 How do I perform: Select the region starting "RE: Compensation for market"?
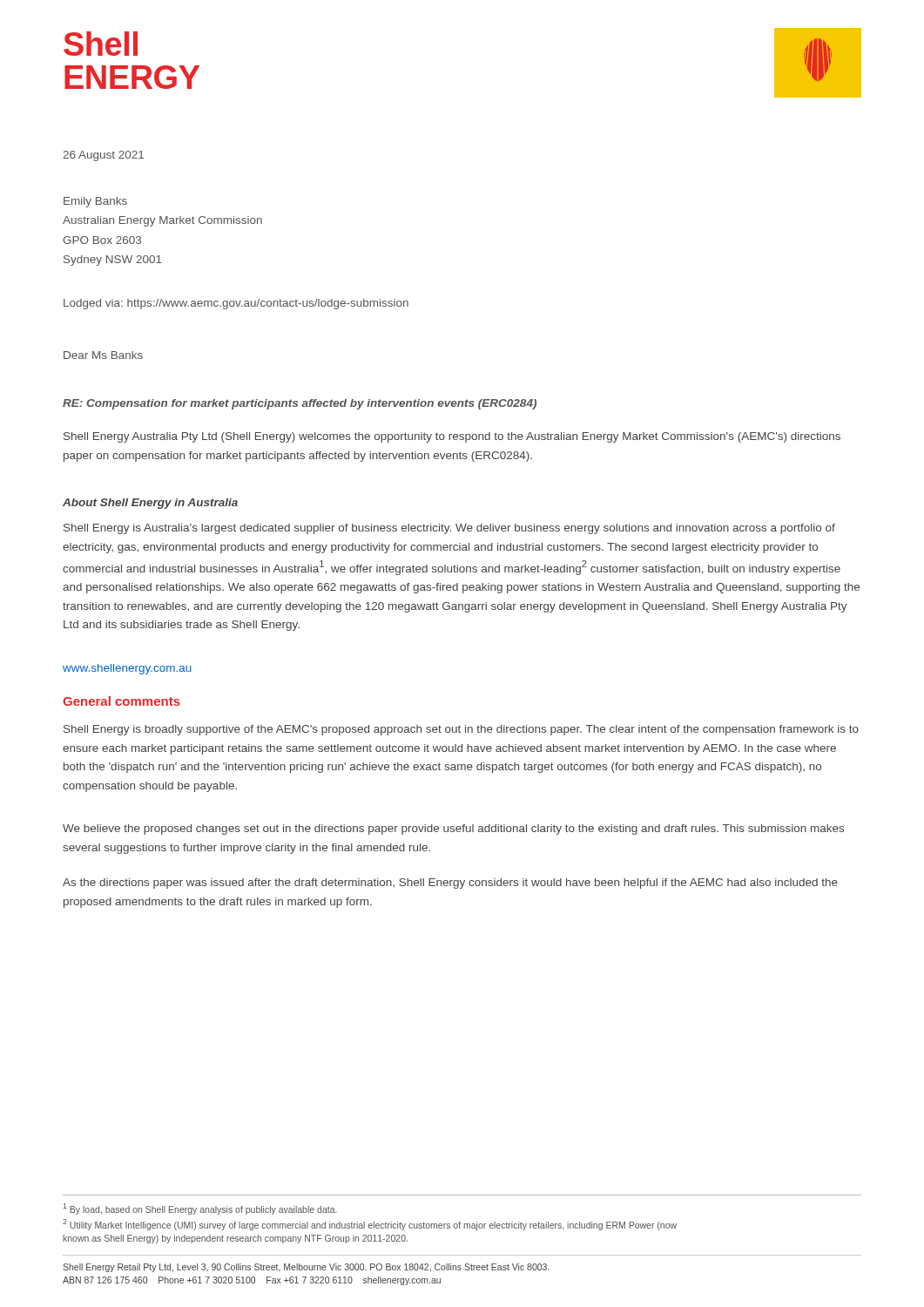coord(300,403)
